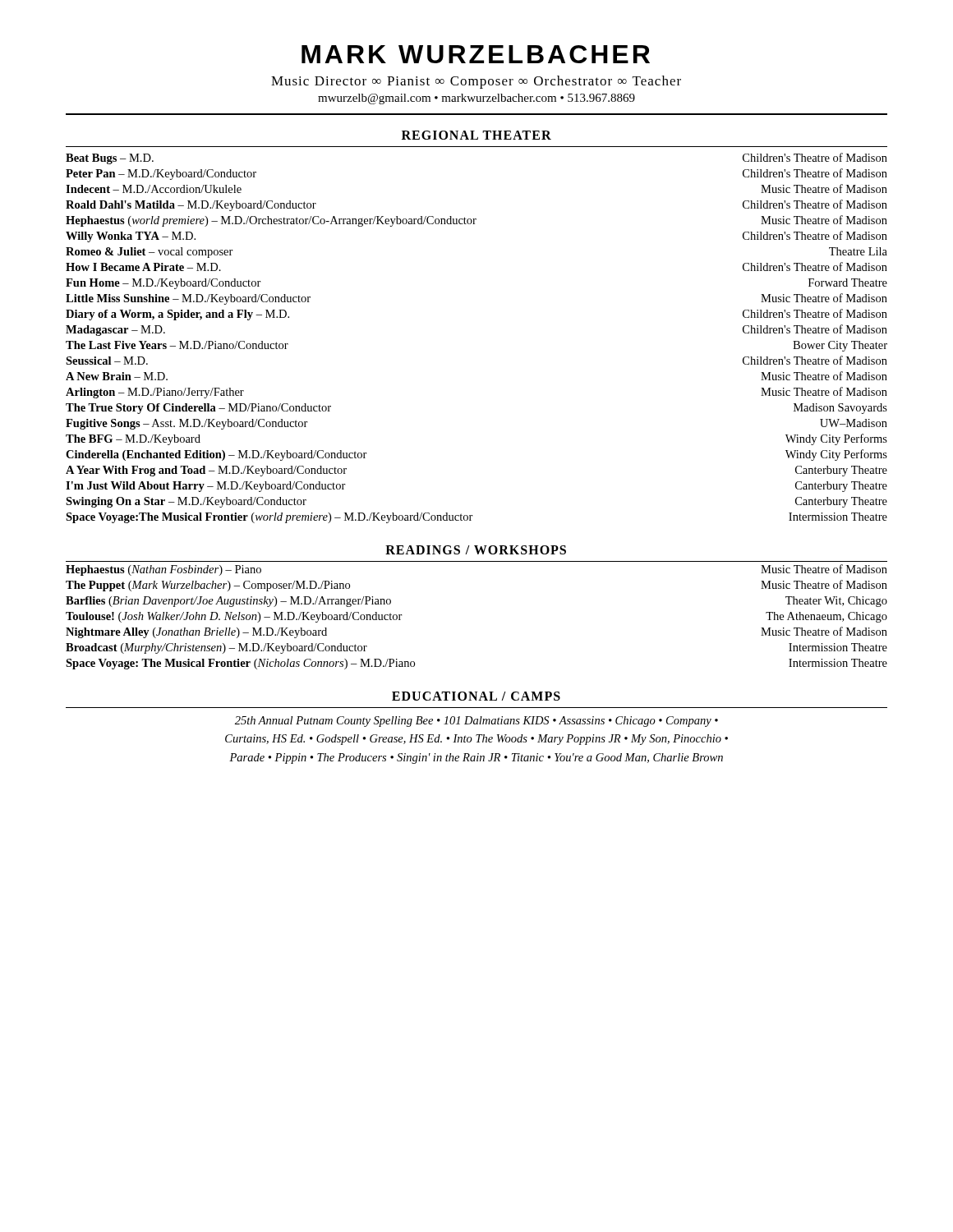Locate the text block that reads "25th Annual Putnam County"
This screenshot has width=953, height=1232.
[476, 739]
